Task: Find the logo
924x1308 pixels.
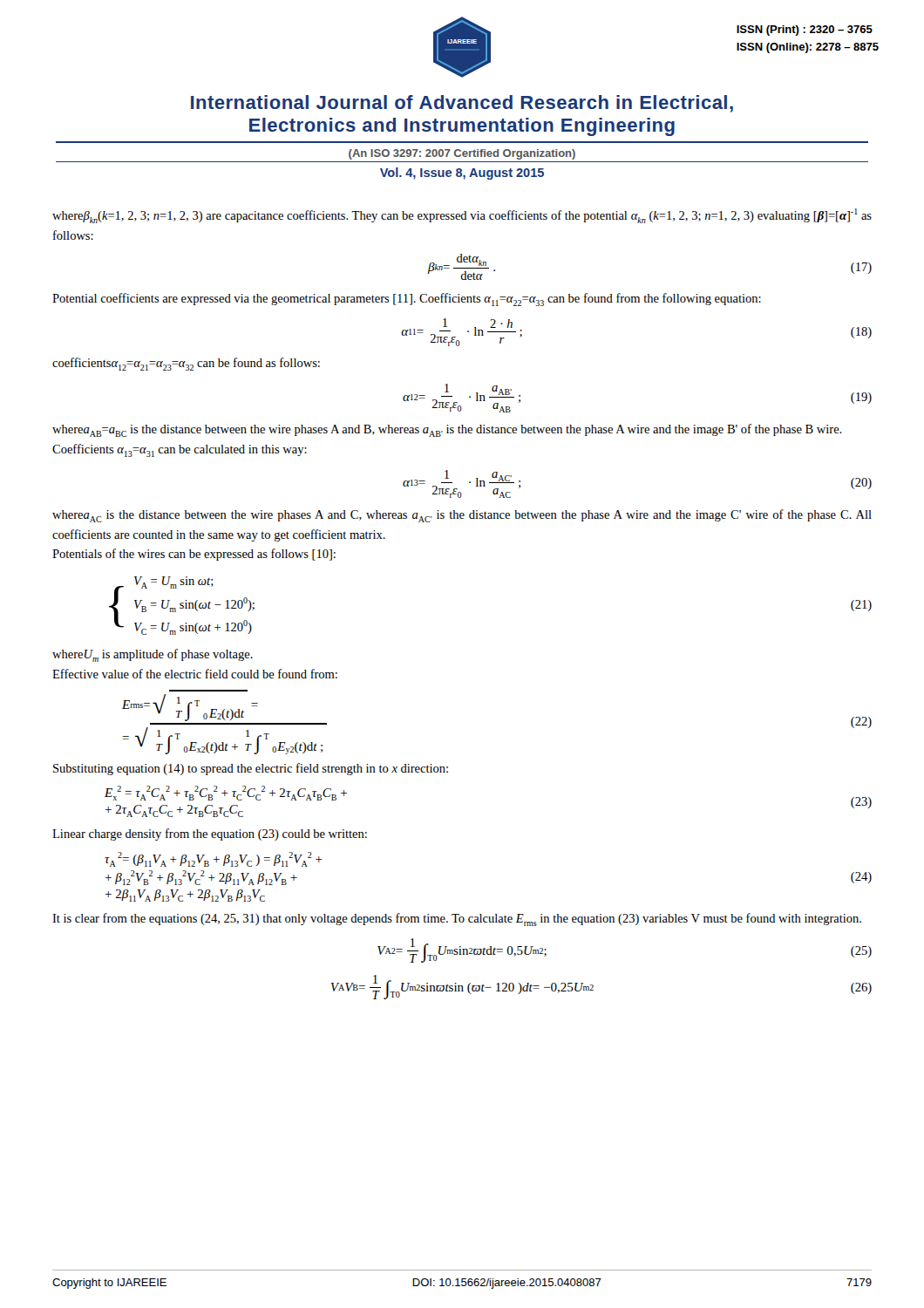Action: 462,49
